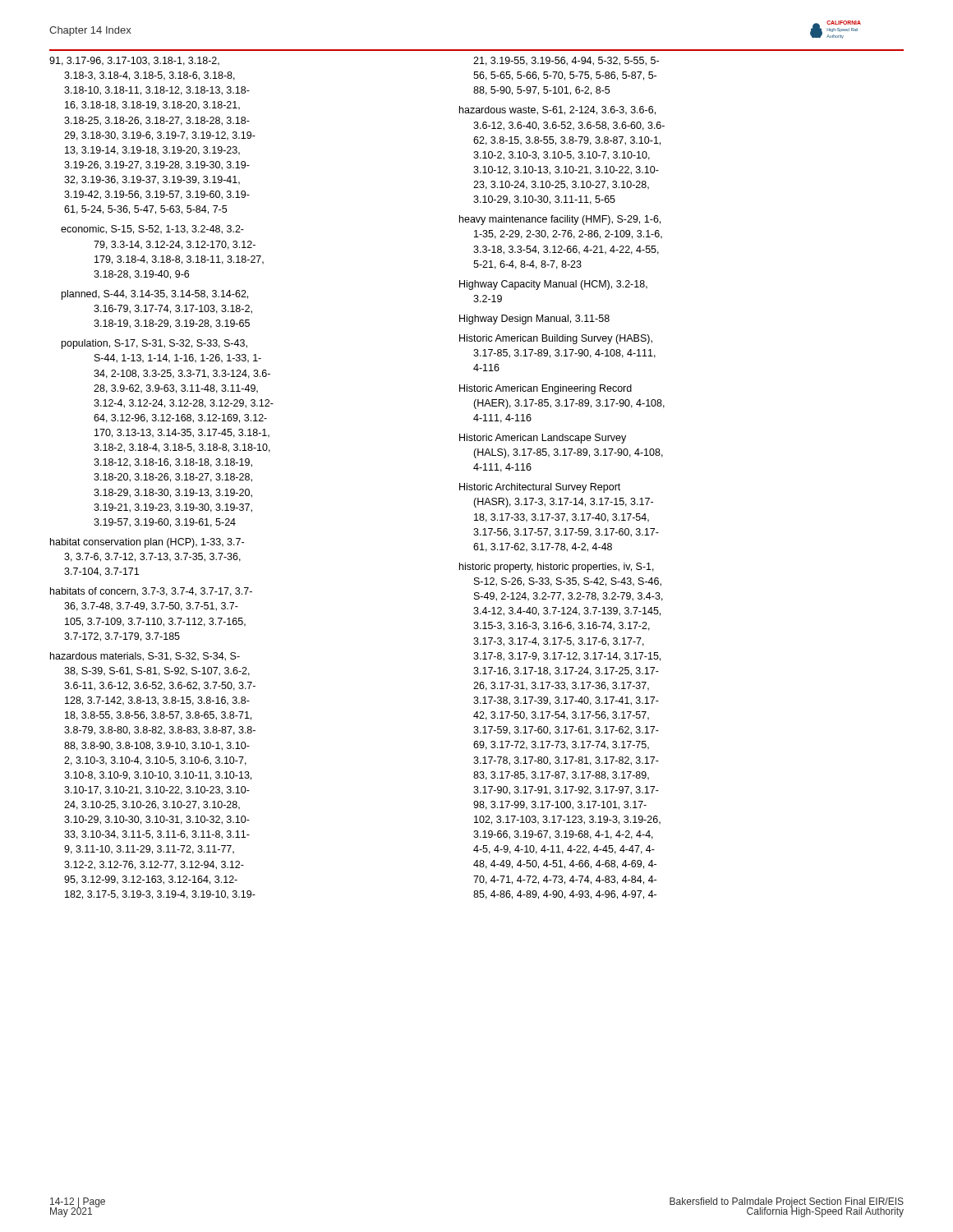Image resolution: width=953 pixels, height=1232 pixels.
Task: Locate the text block starting "habitats of concern, 3.7-3, 3.7-4, 3.7-17,"
Action: [x=239, y=614]
